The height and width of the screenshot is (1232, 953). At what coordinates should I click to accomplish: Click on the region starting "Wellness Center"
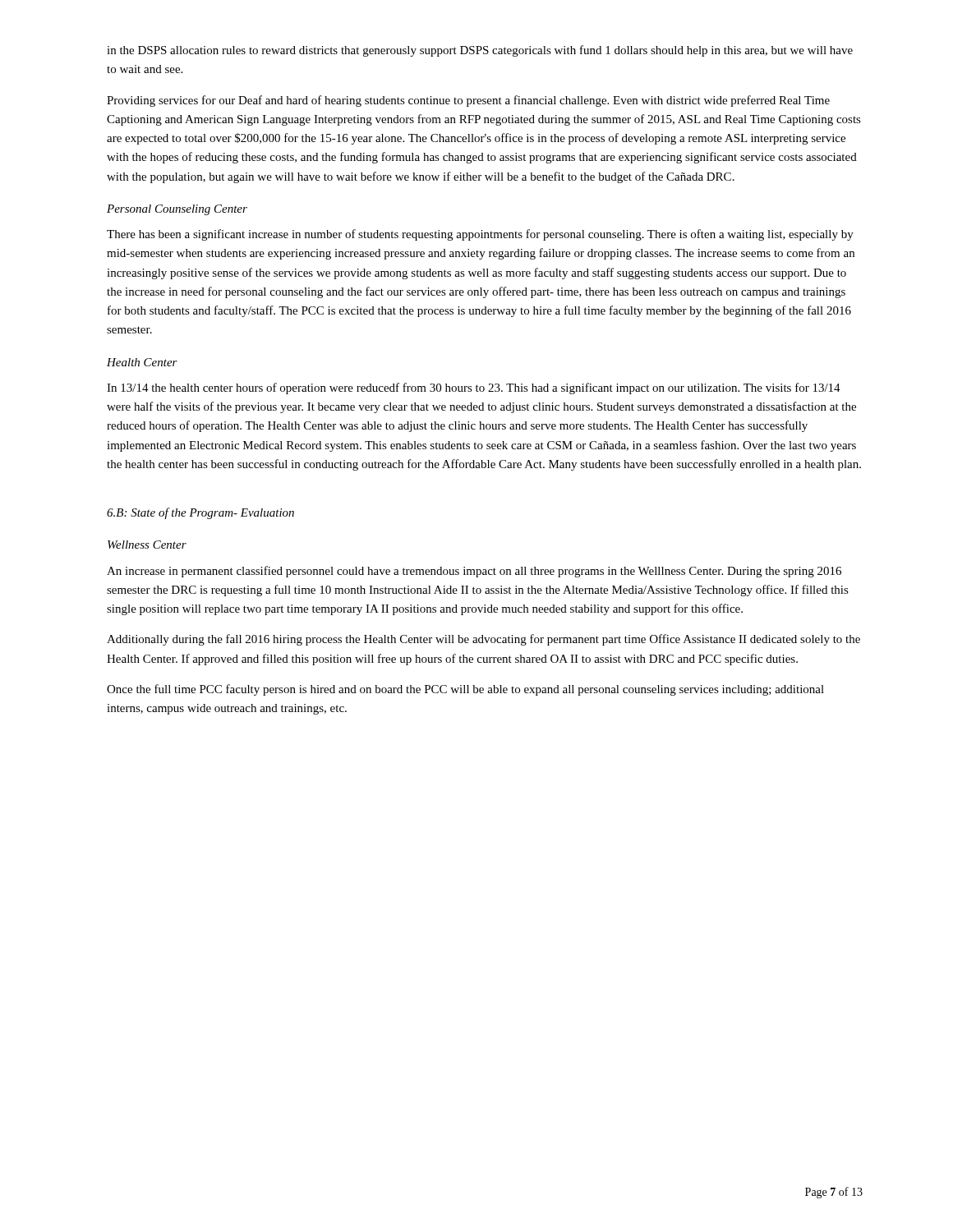point(147,545)
